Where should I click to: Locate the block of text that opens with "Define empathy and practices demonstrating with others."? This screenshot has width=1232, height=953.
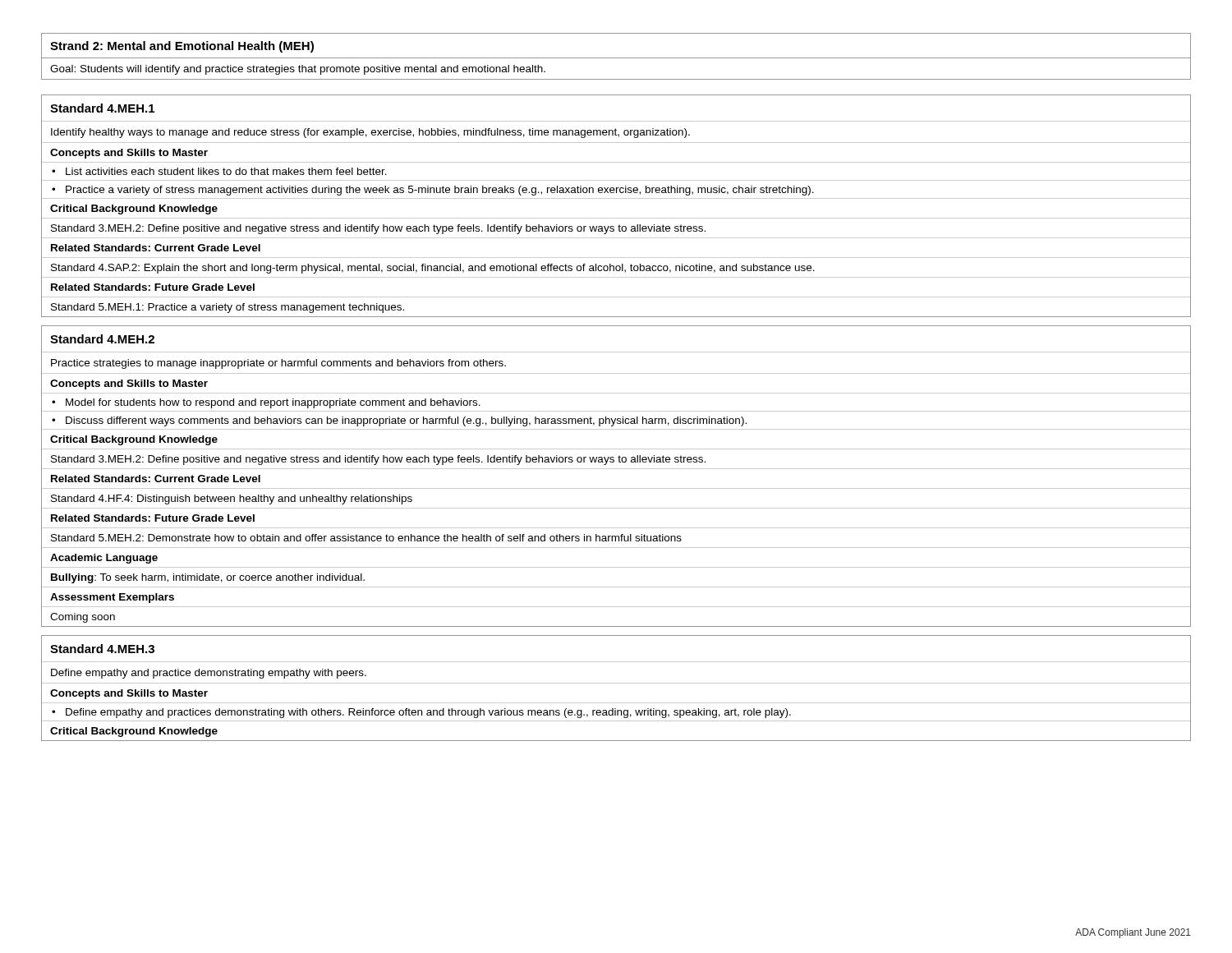pos(428,712)
